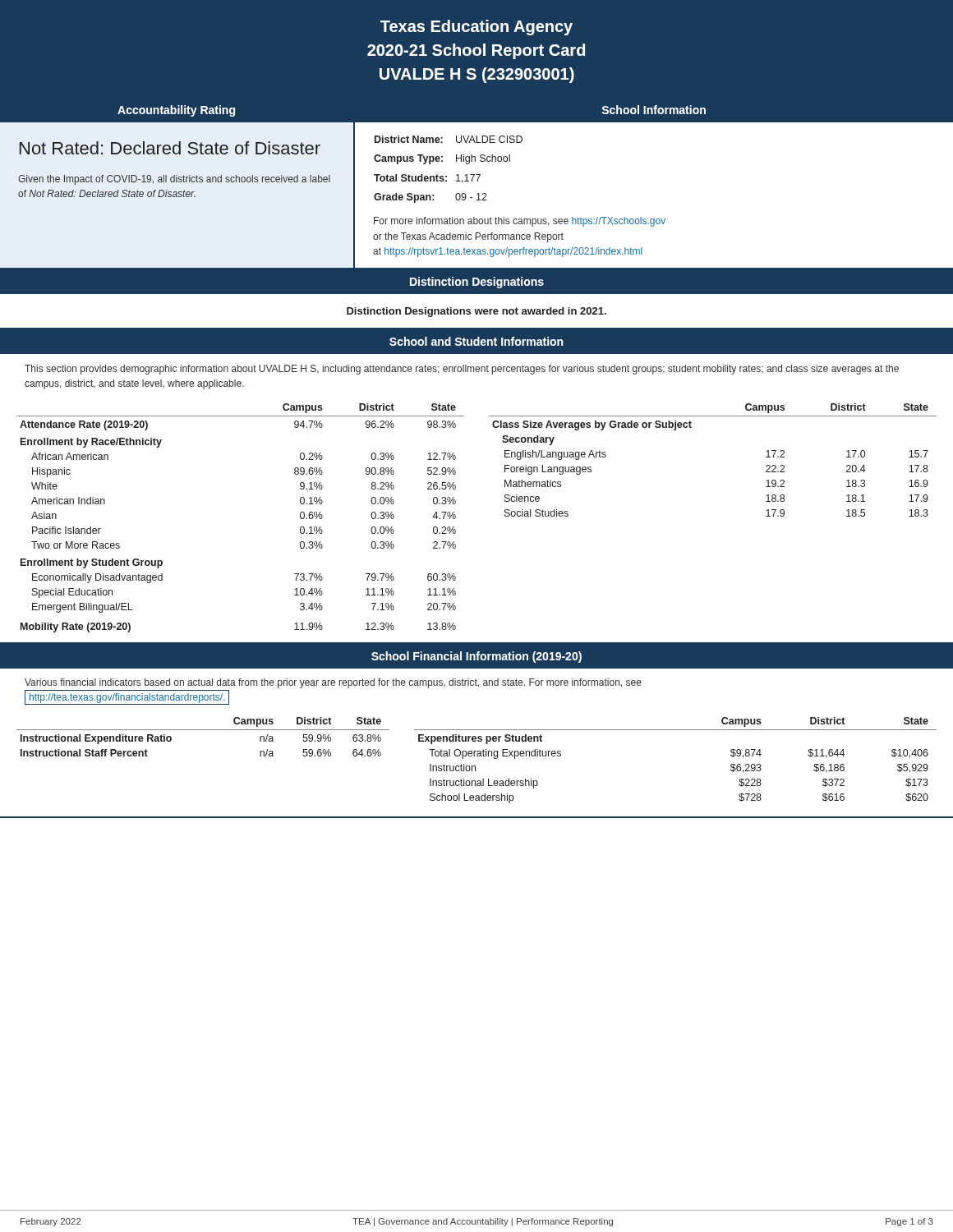Select the table that reads "Social Studies"

(713, 516)
